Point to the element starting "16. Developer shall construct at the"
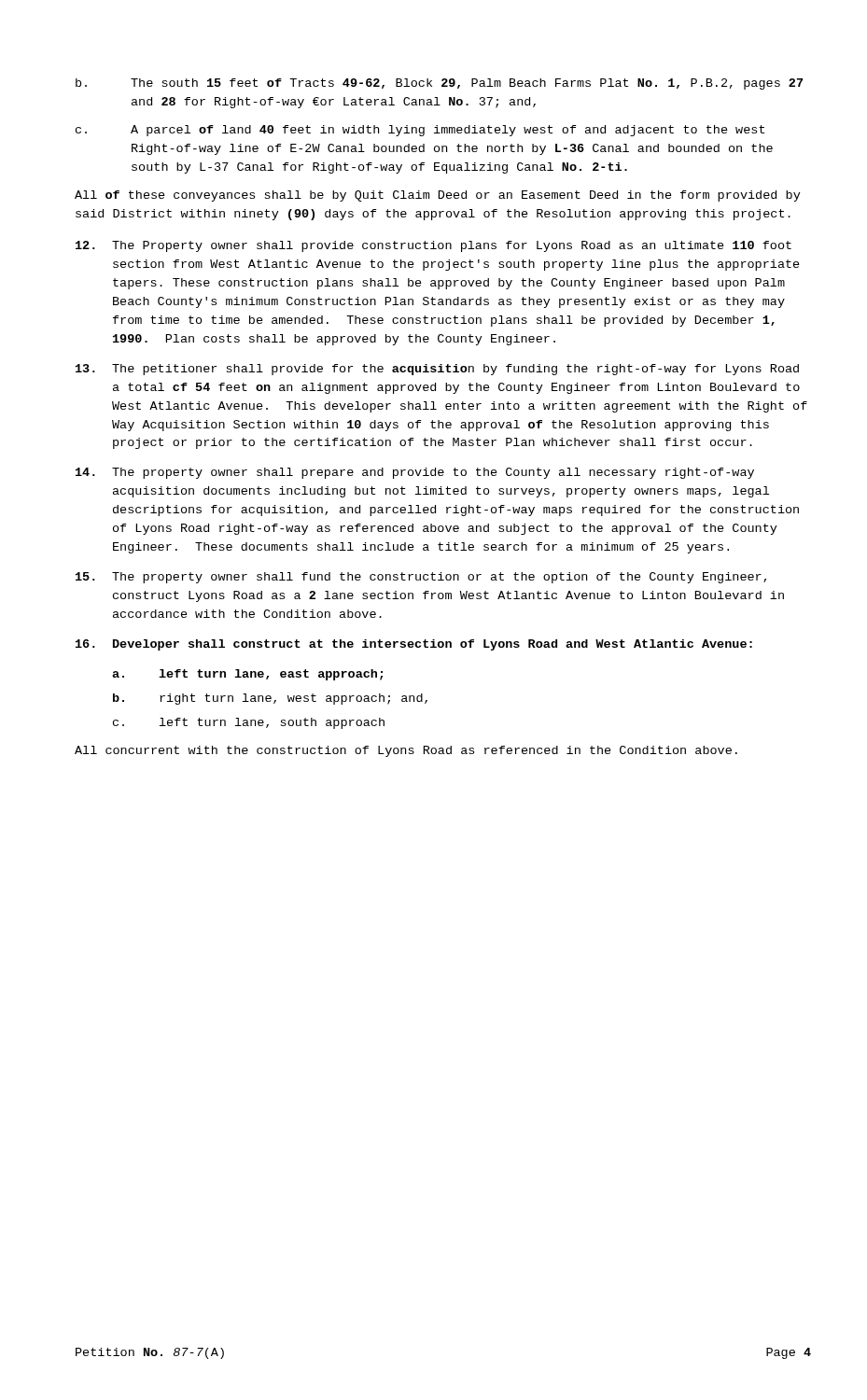The height and width of the screenshot is (1400, 867). click(443, 645)
